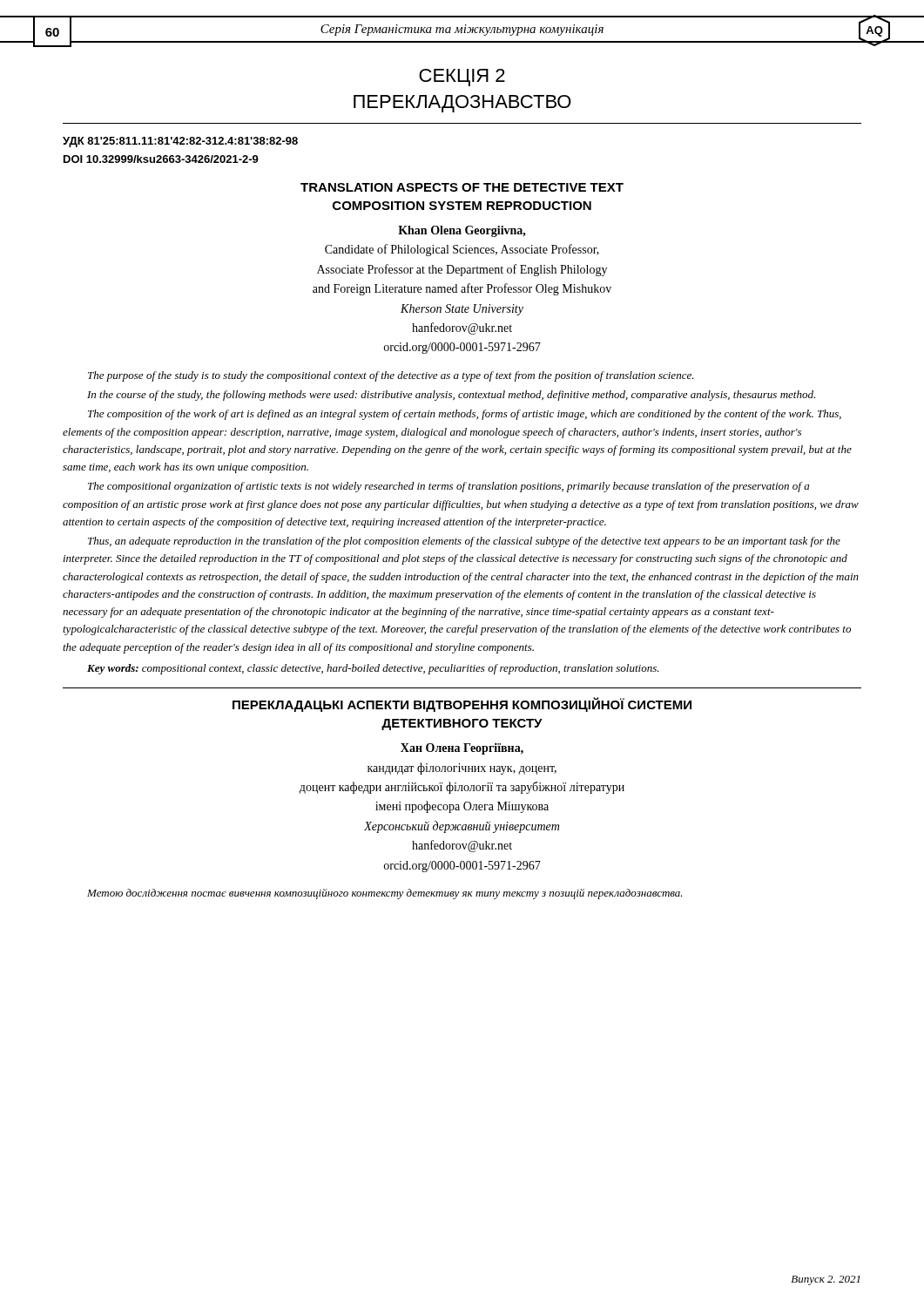Locate the region starting "ПЕРЕКЛАДАЦЬКІ АСПЕКТИ ВІДТВОРЕННЯ КОМПОЗИЦІЙНОЇ СИСТЕМИДЕТЕКТИВНОГО ТЕКСТУ"

pyautogui.click(x=462, y=714)
